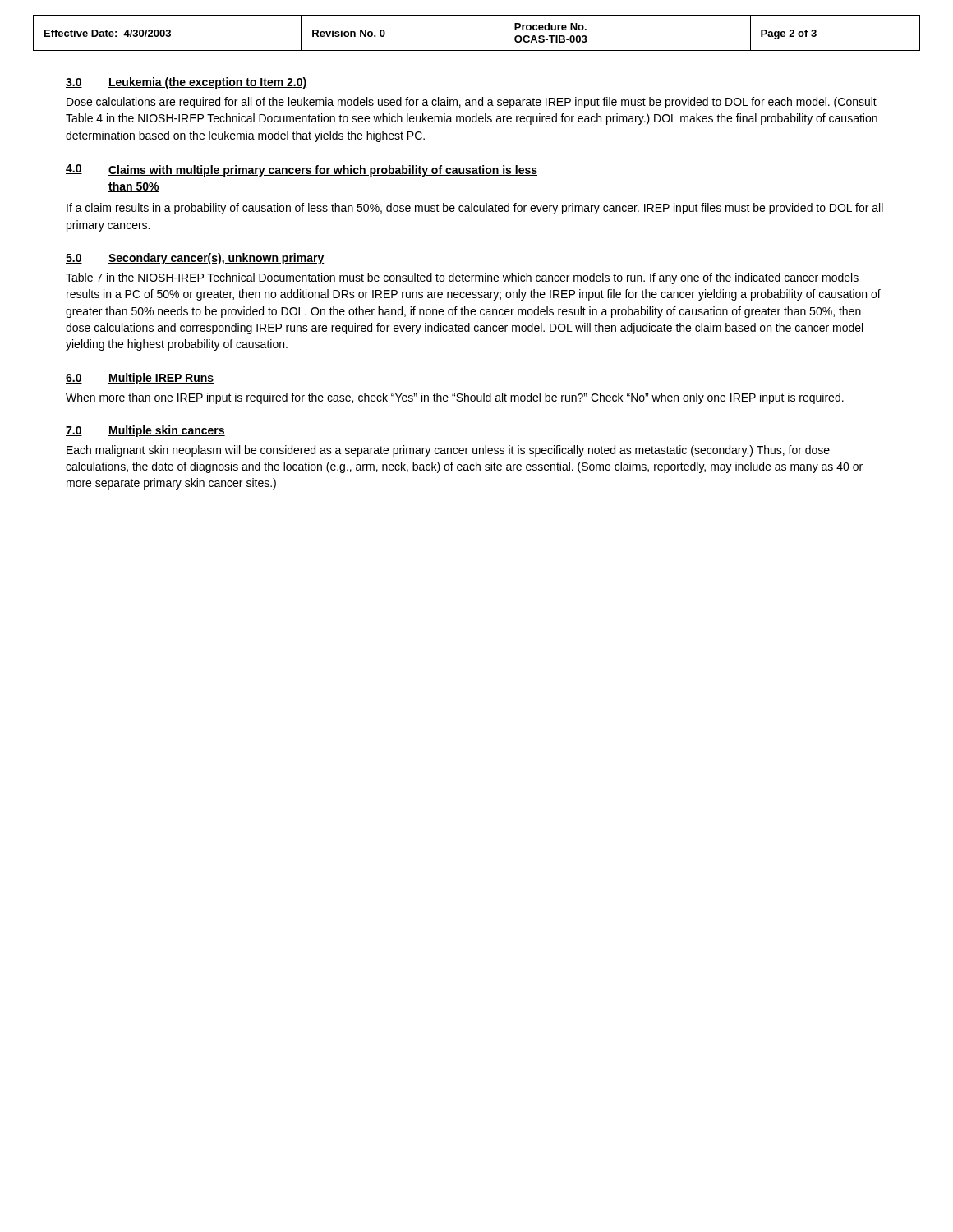The image size is (953, 1232).
Task: Find the section header on this page that starts "4.0 Claims with multiple primary cancers for"
Action: (302, 178)
